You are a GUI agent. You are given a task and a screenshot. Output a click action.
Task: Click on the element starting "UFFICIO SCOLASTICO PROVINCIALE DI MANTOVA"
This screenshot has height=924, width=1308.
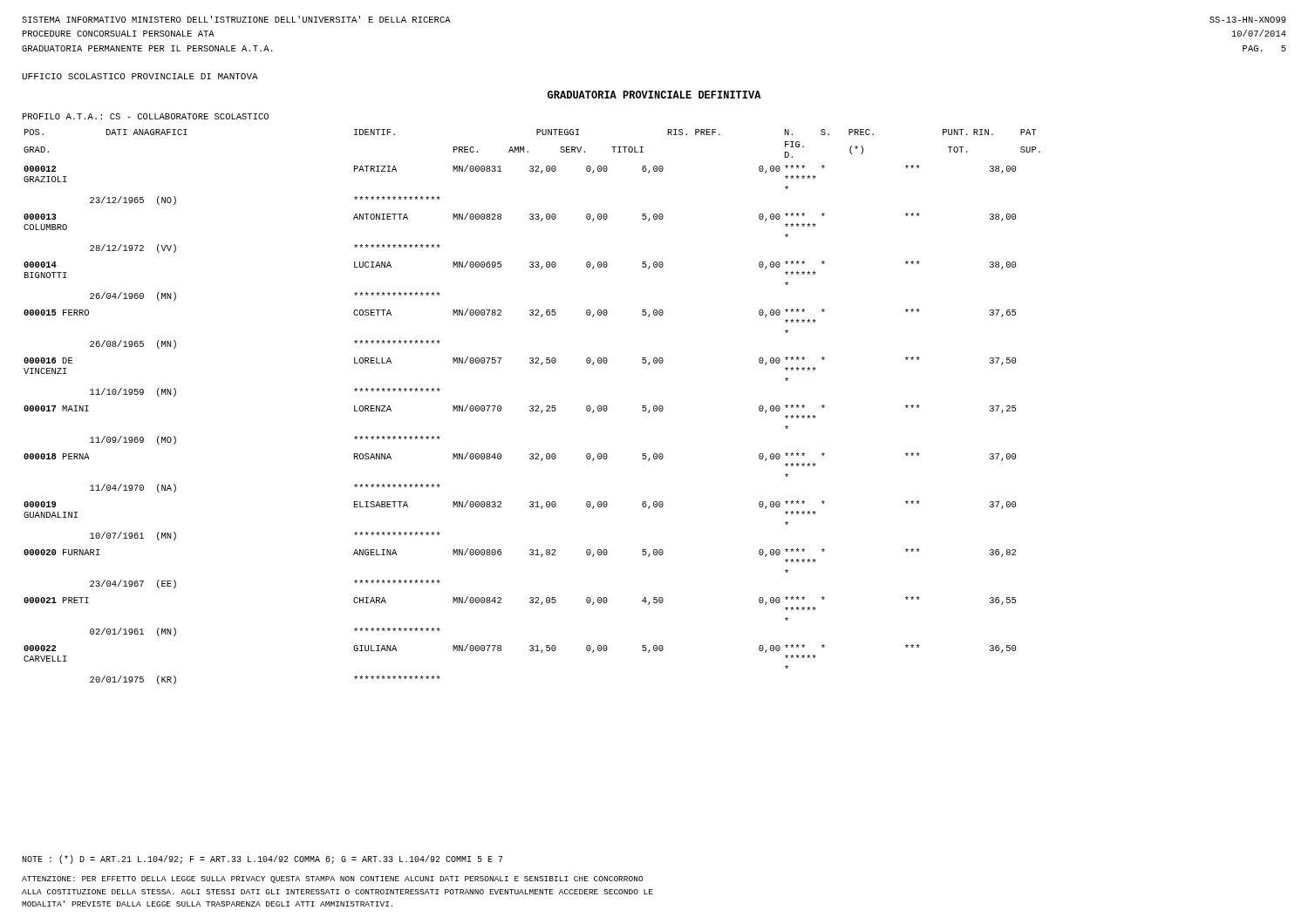(140, 77)
